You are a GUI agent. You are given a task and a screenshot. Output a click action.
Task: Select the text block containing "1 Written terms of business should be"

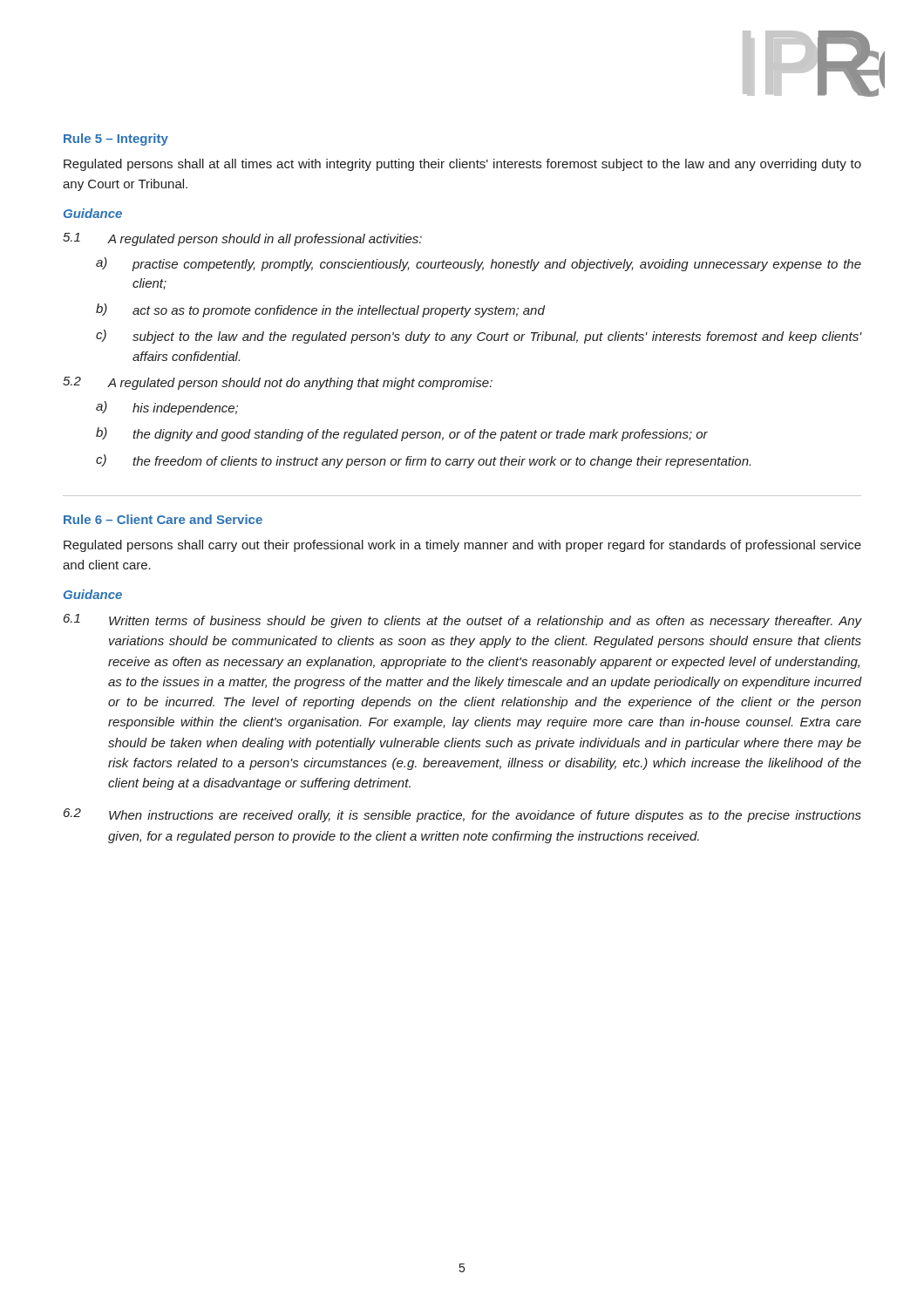462,702
